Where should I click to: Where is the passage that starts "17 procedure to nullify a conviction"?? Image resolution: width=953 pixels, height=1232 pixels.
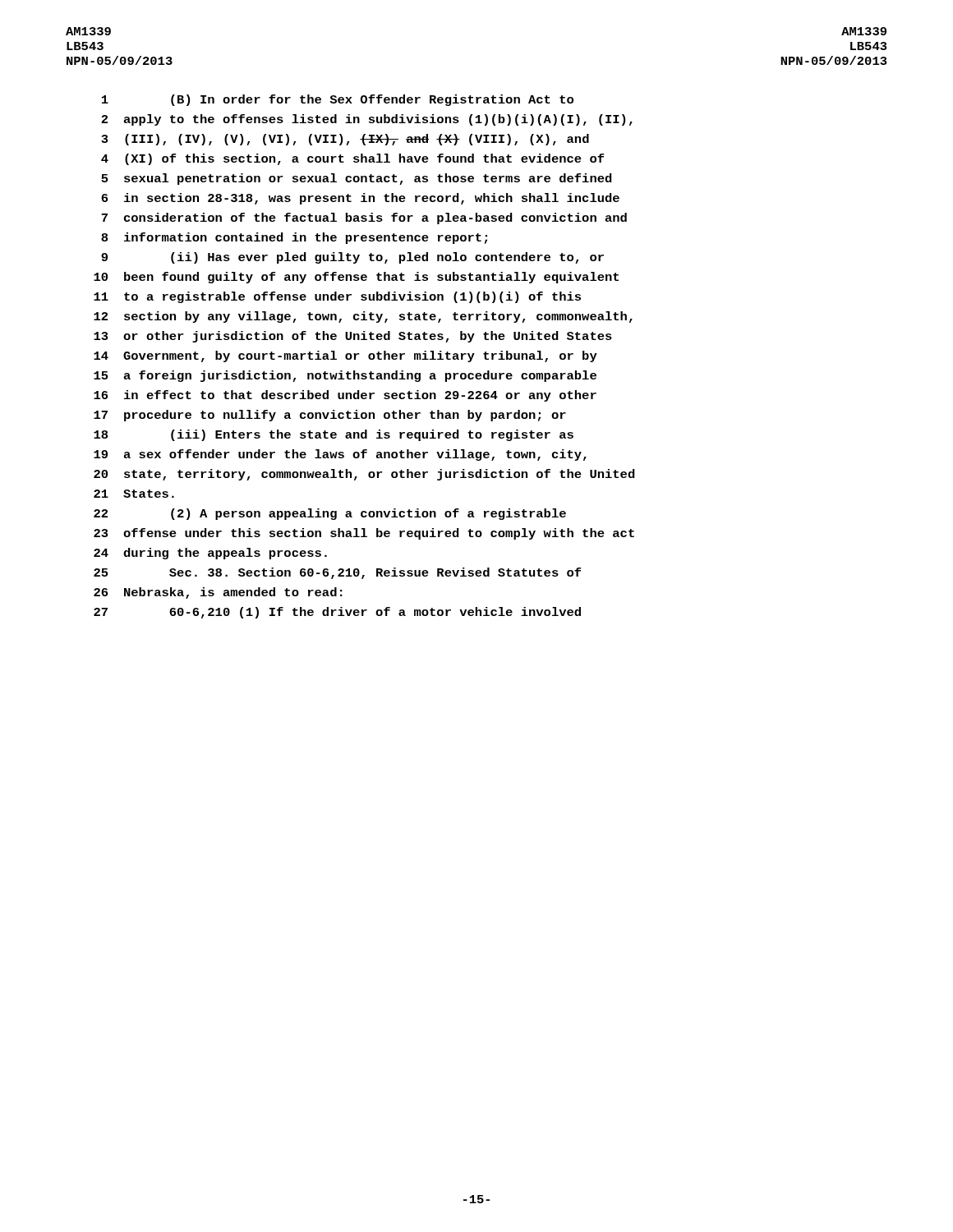[x=476, y=416]
